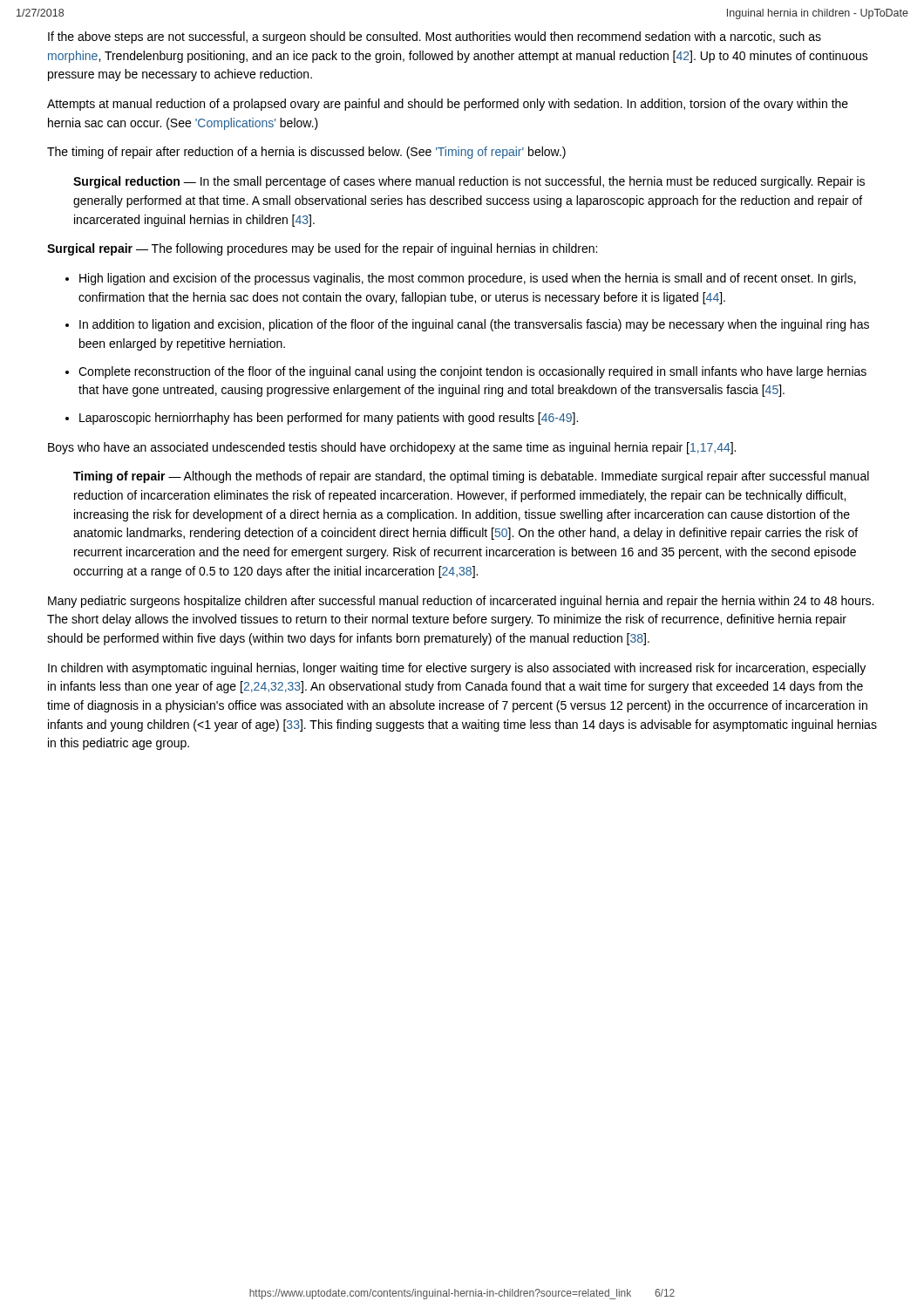Click on the text block starting "Attempts at manual reduction of a prolapsed"

(x=462, y=114)
